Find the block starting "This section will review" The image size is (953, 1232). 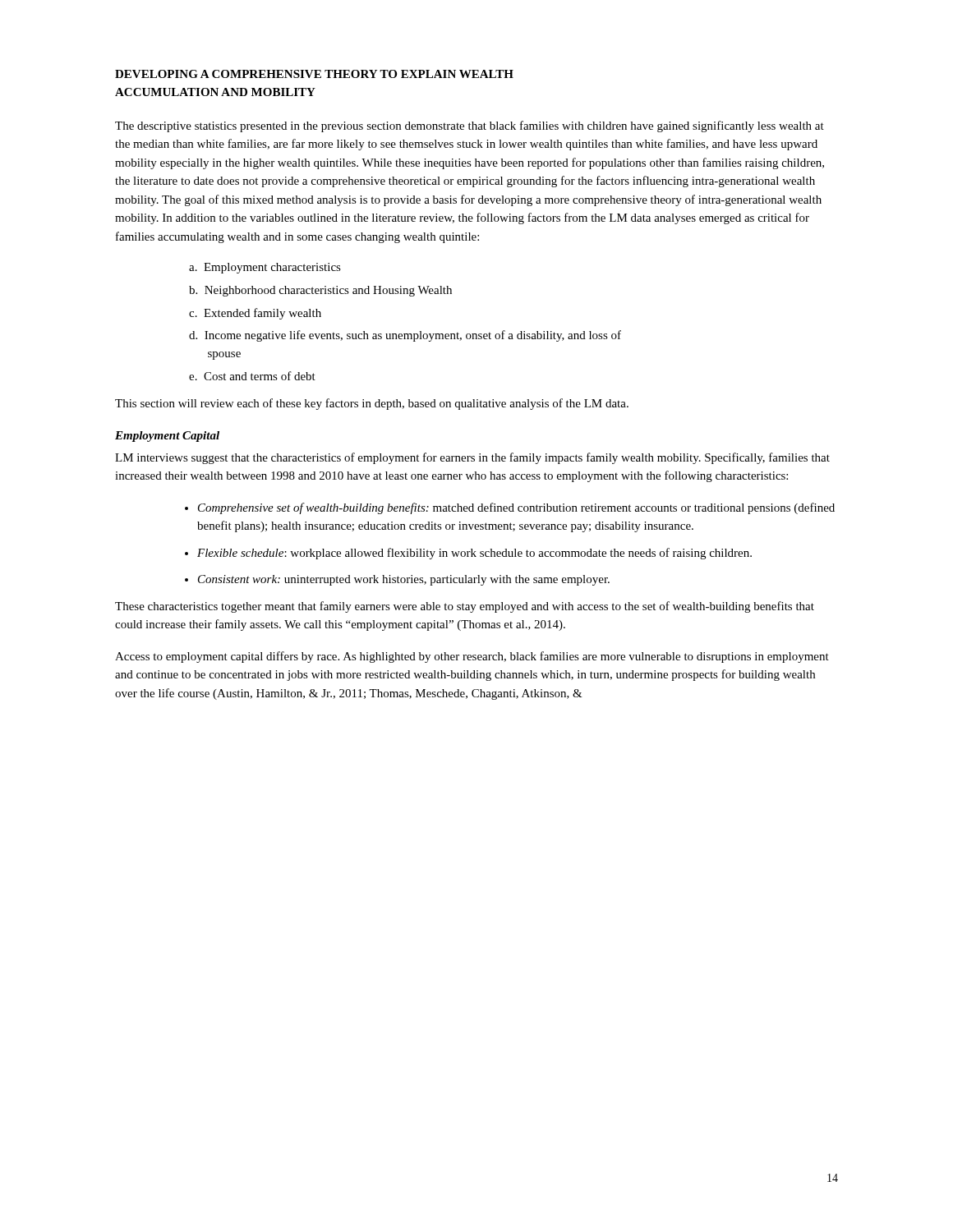[372, 403]
